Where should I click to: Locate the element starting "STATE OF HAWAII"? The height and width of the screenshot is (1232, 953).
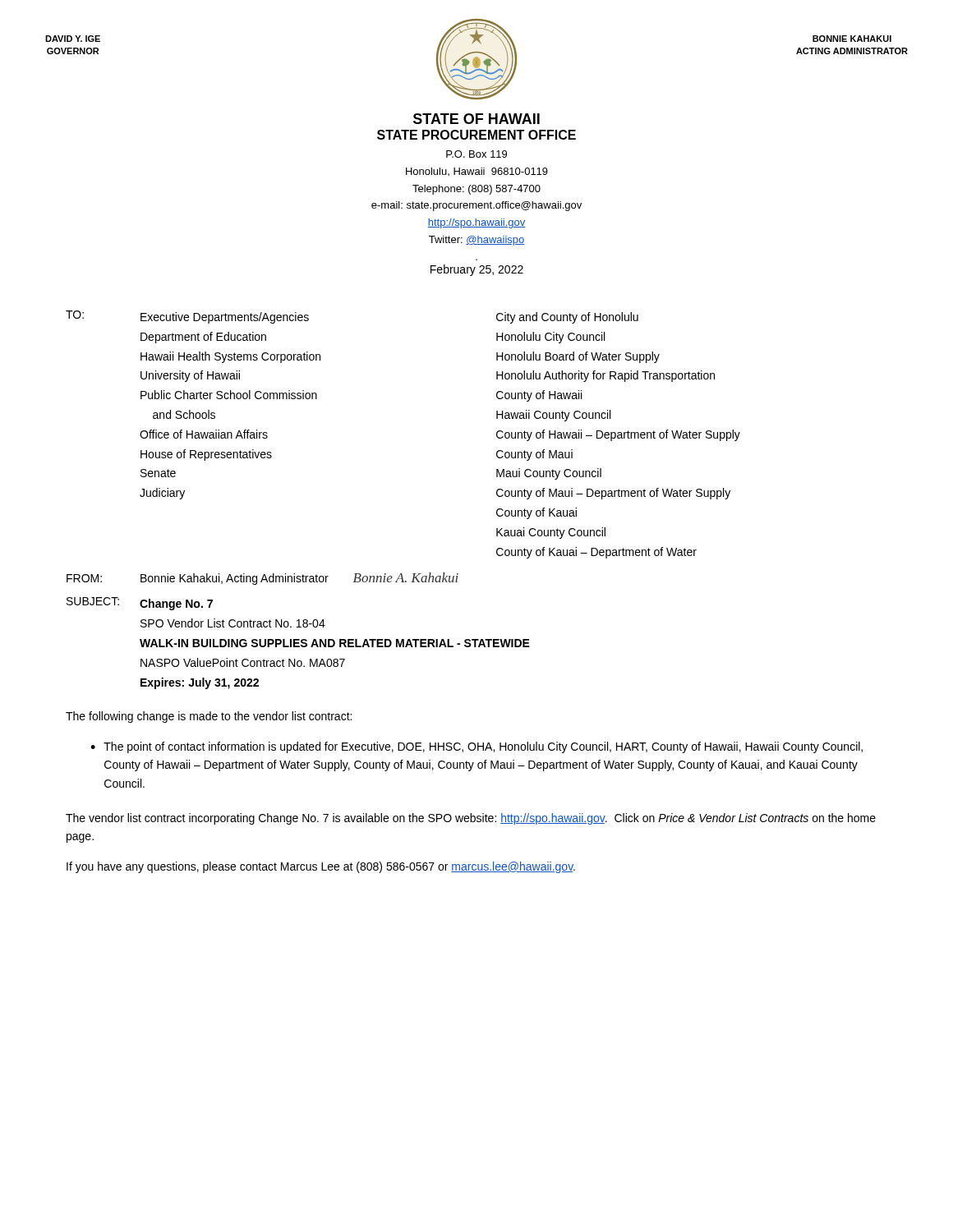click(476, 188)
